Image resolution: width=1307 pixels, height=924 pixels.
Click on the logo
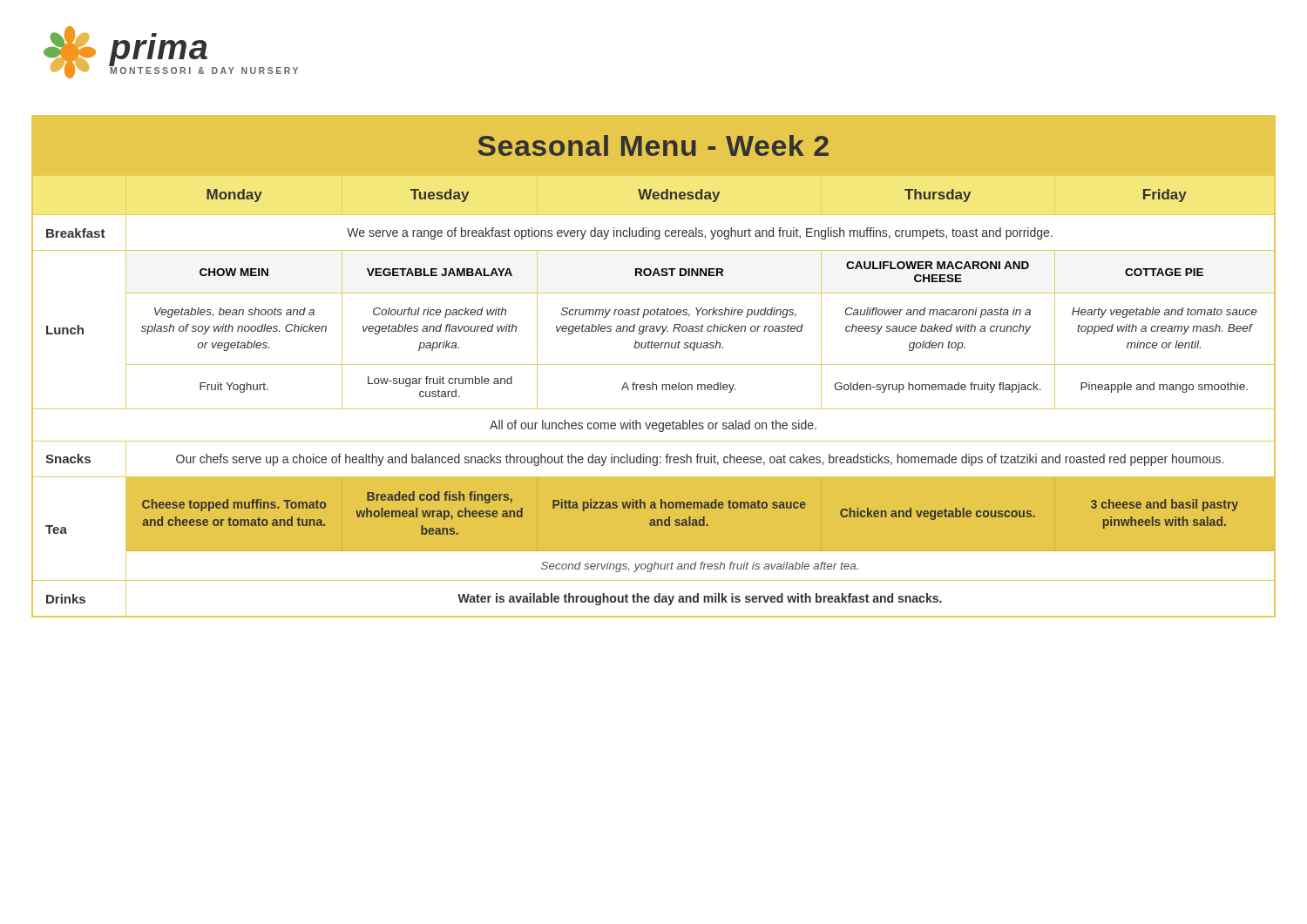point(171,52)
